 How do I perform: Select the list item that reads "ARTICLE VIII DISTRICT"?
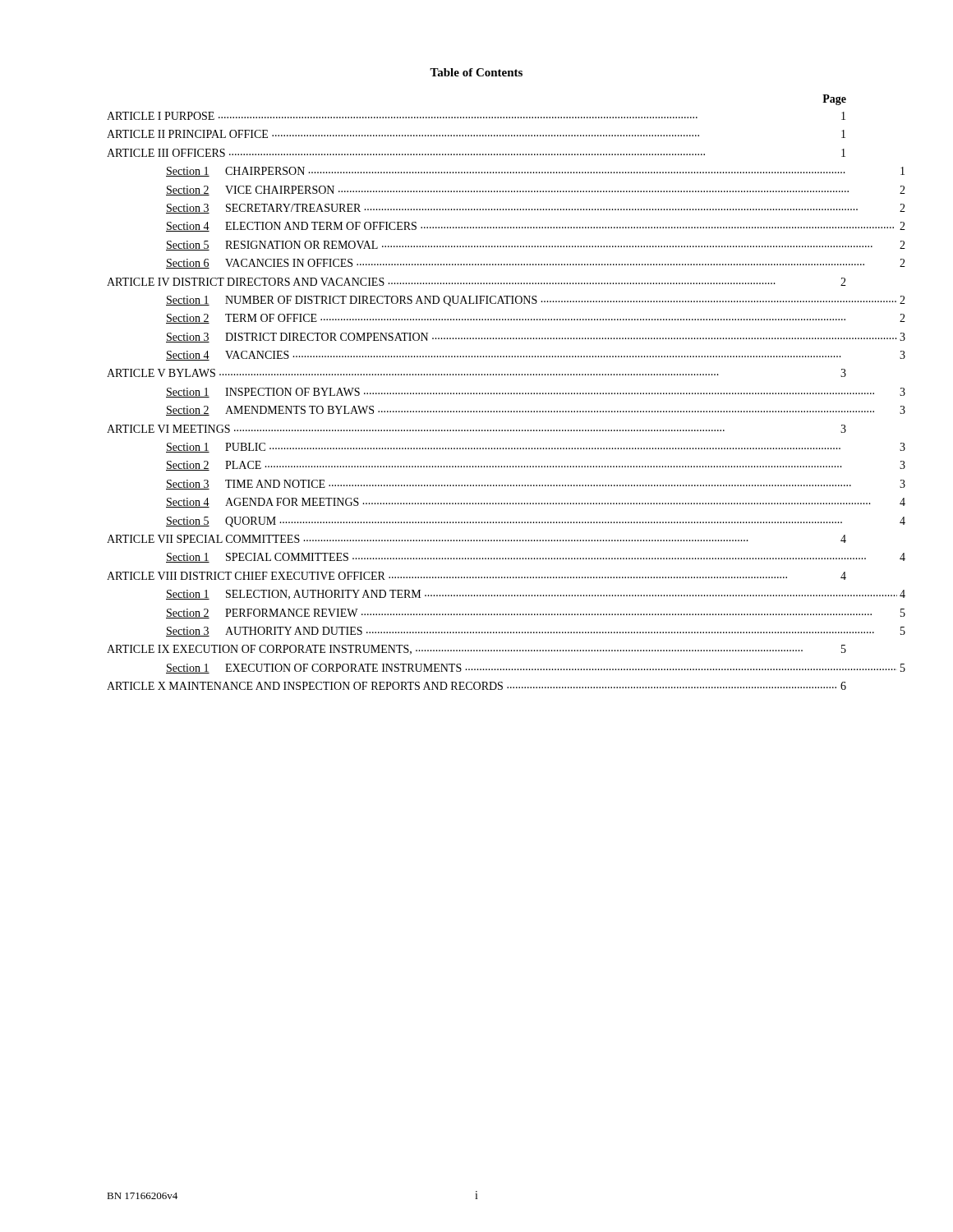(x=476, y=577)
